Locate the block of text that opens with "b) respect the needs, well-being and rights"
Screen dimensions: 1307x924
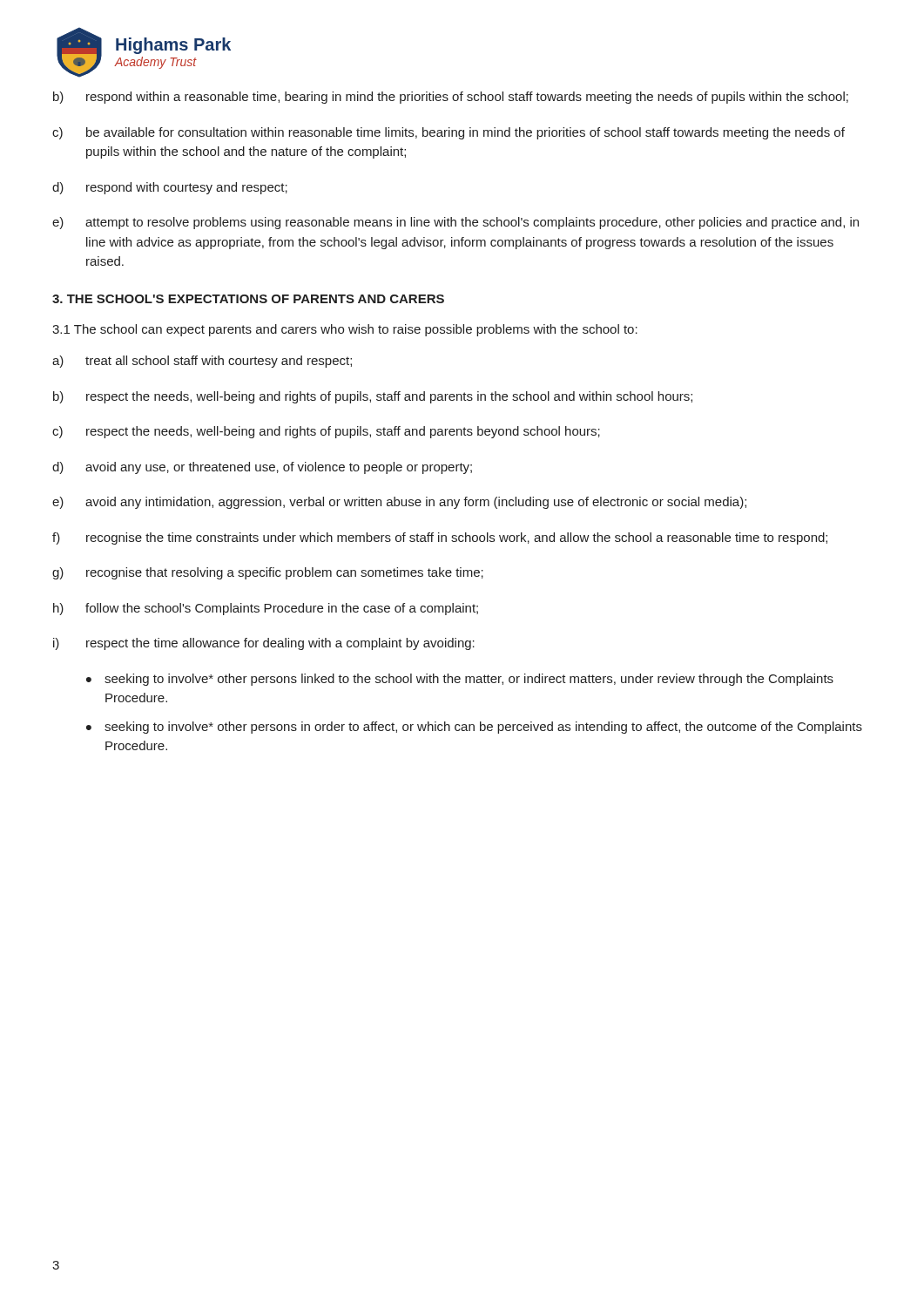tap(462, 396)
